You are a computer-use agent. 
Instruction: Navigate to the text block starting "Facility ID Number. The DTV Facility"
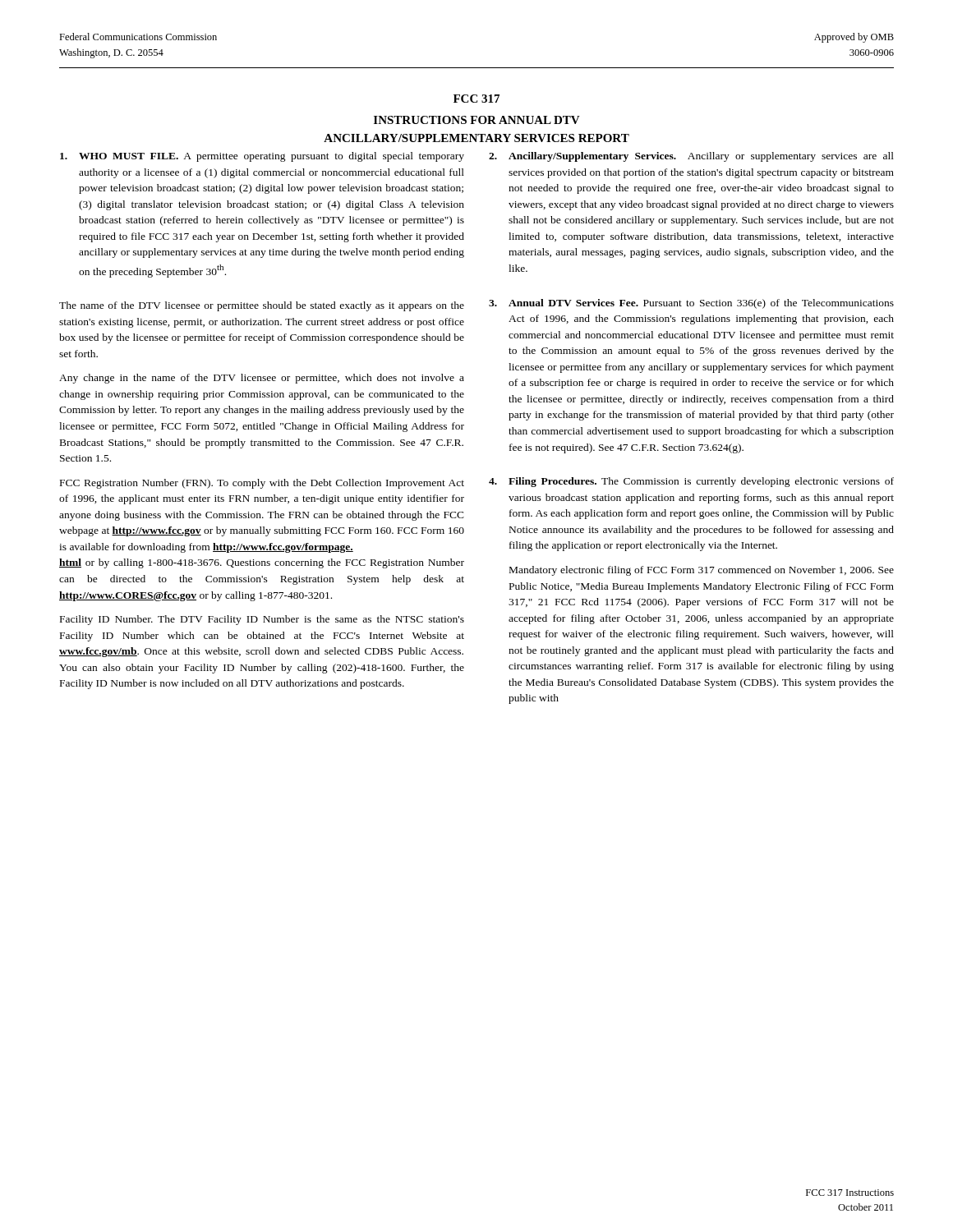262,651
